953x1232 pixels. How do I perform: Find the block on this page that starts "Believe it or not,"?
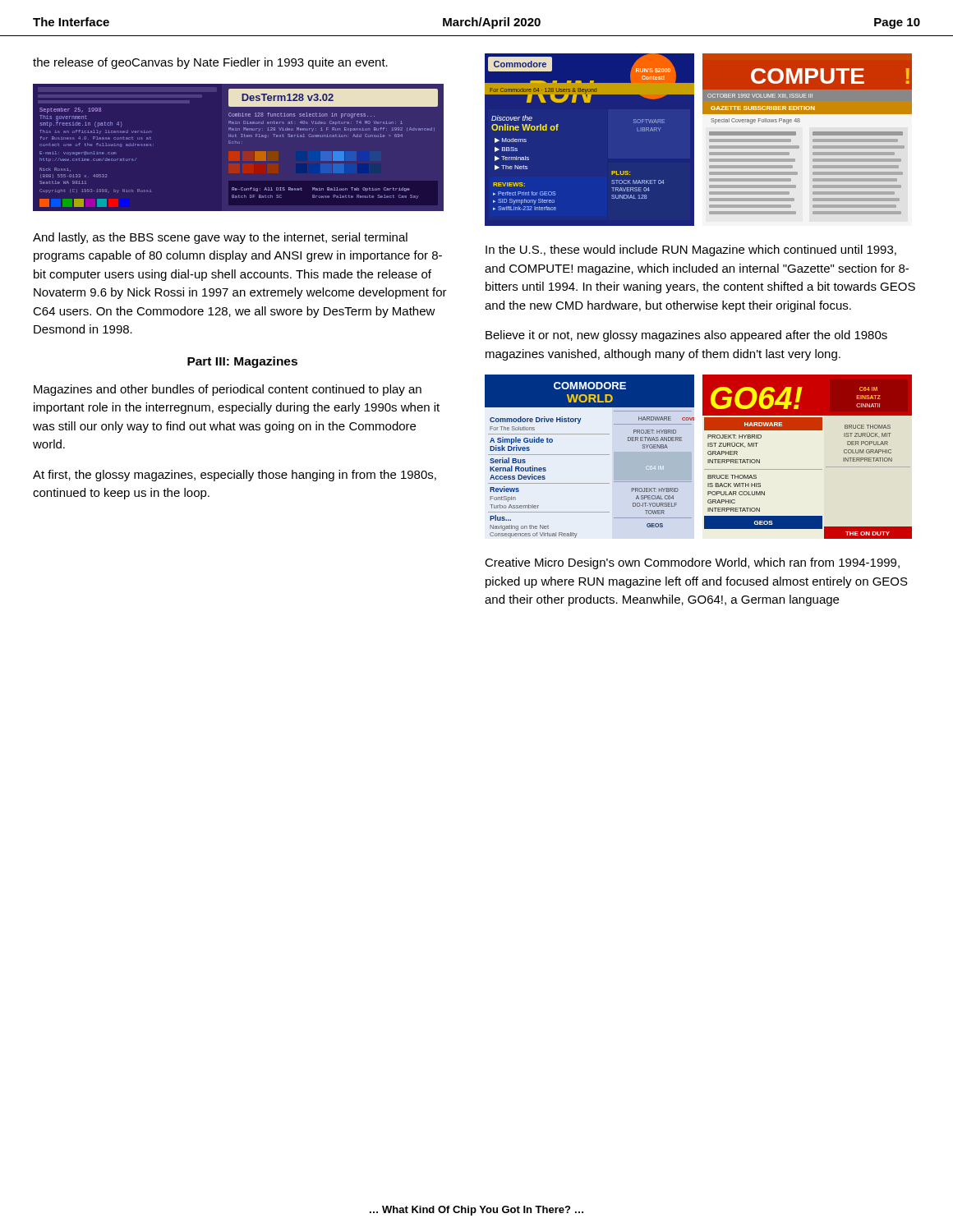tap(686, 344)
